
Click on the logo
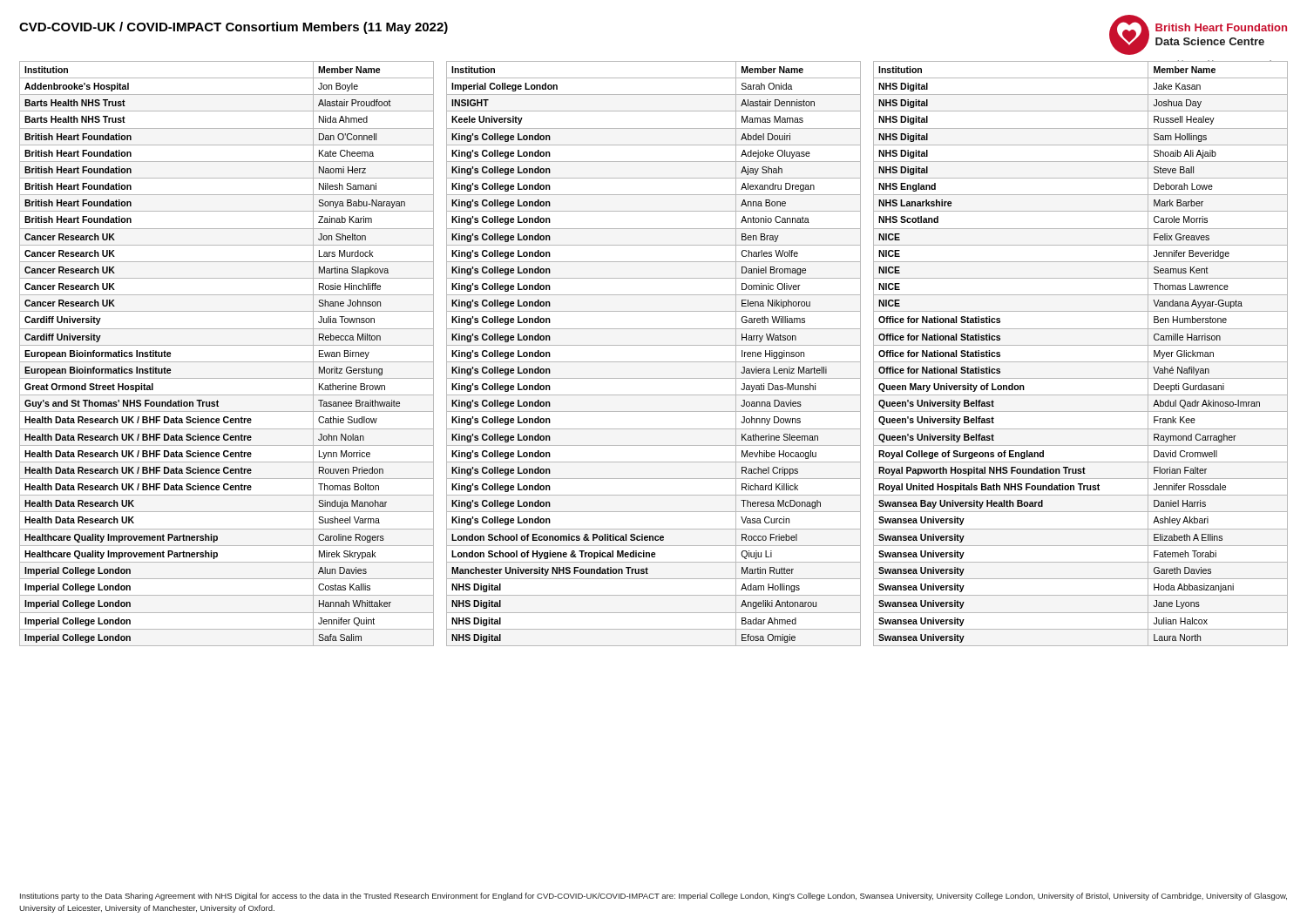click(x=1198, y=41)
